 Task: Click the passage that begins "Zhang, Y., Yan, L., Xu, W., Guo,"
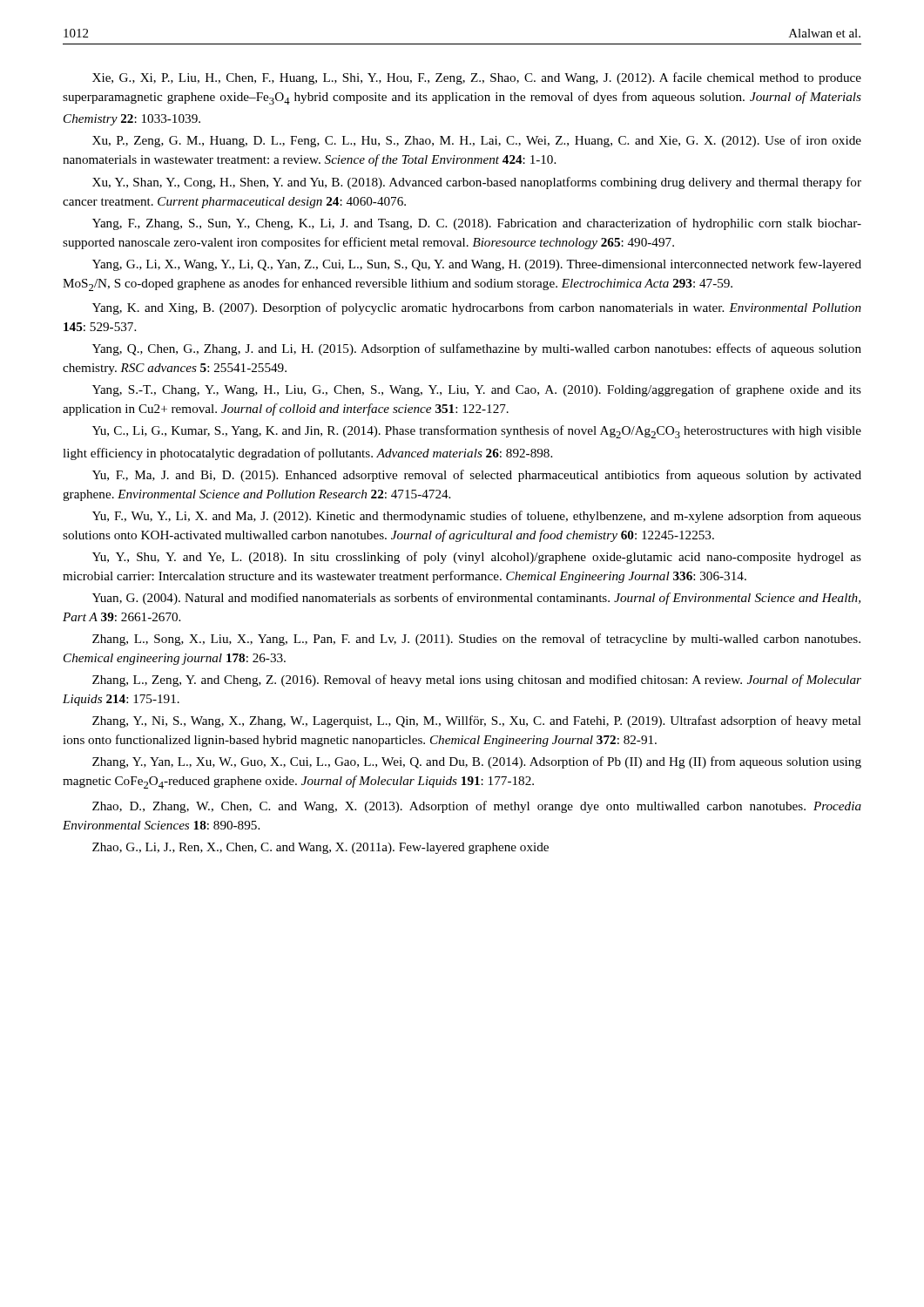[x=462, y=773]
